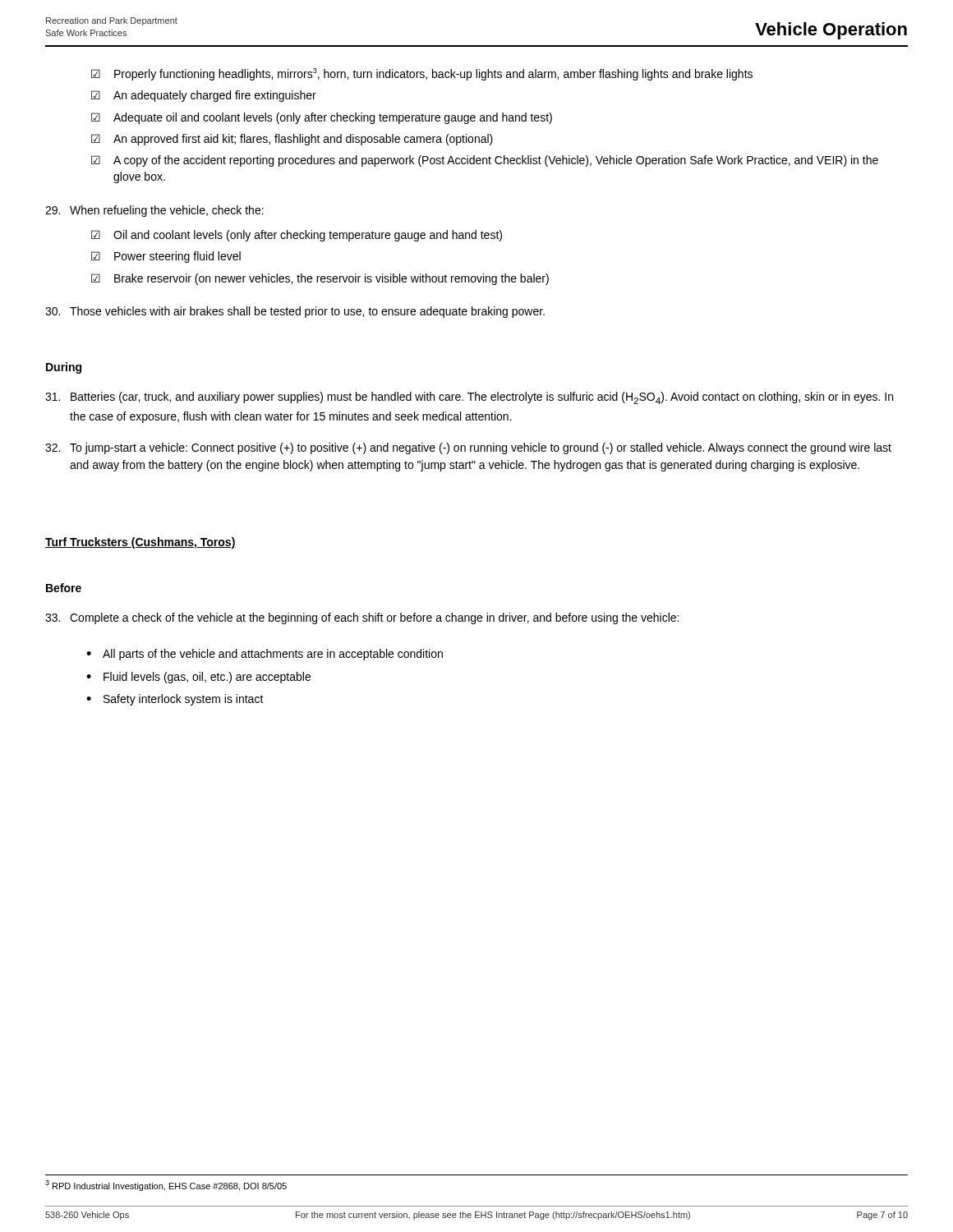Click on the list item with the text "• All parts of the vehicle and attachments"

(265, 655)
